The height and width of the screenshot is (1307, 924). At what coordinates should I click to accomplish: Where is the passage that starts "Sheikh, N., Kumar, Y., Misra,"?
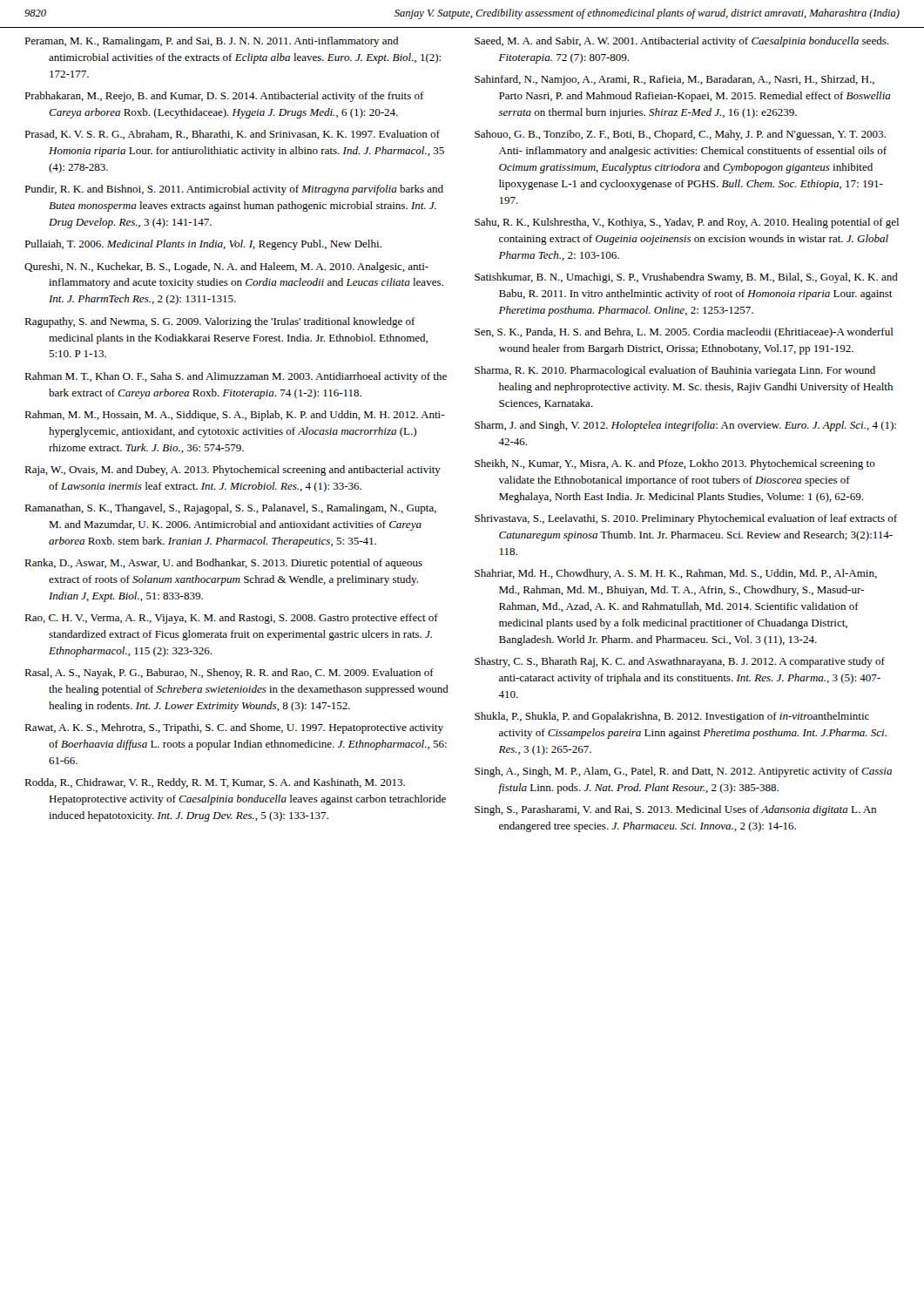[675, 480]
